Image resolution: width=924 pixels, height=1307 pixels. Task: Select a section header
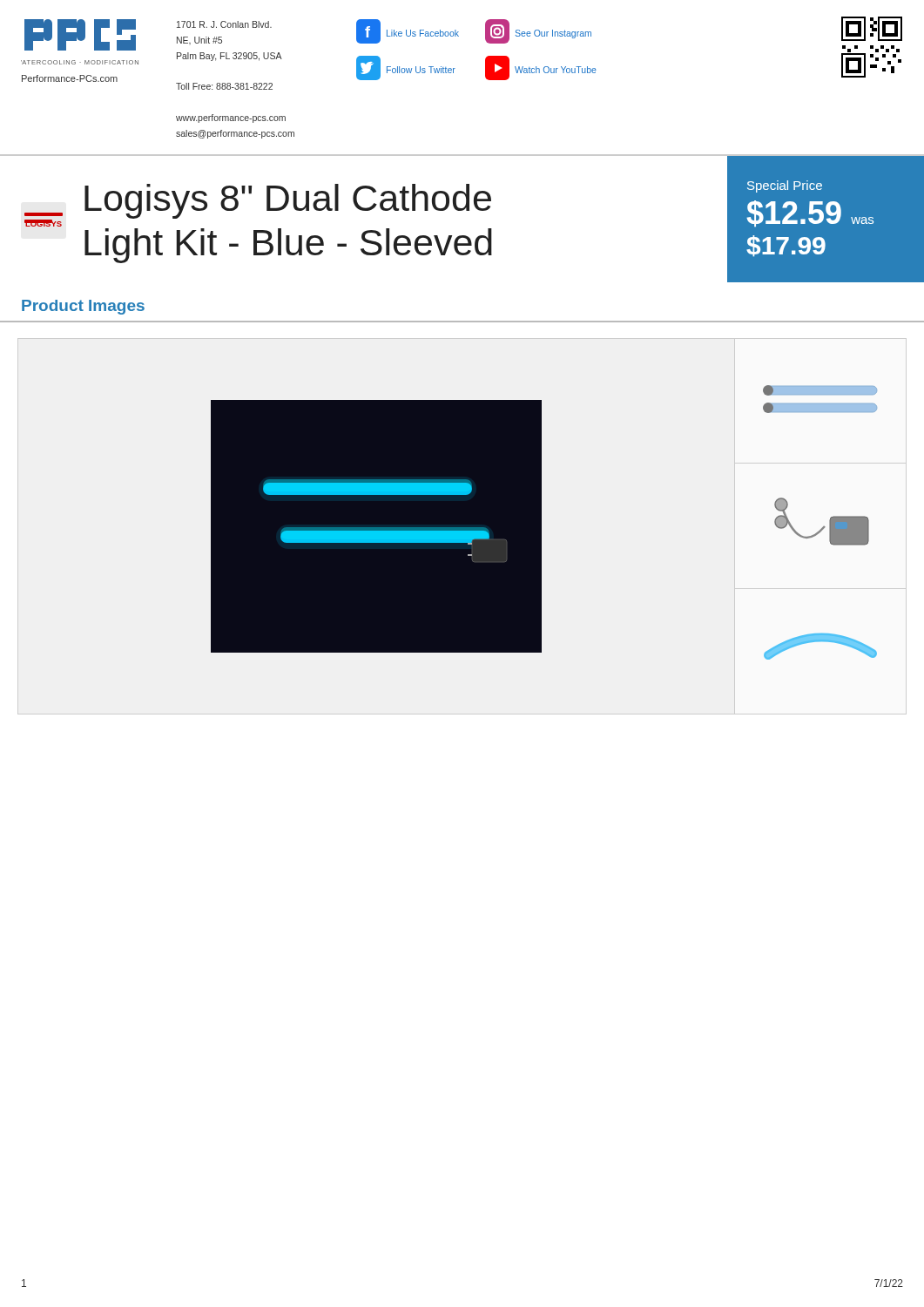pyautogui.click(x=83, y=305)
